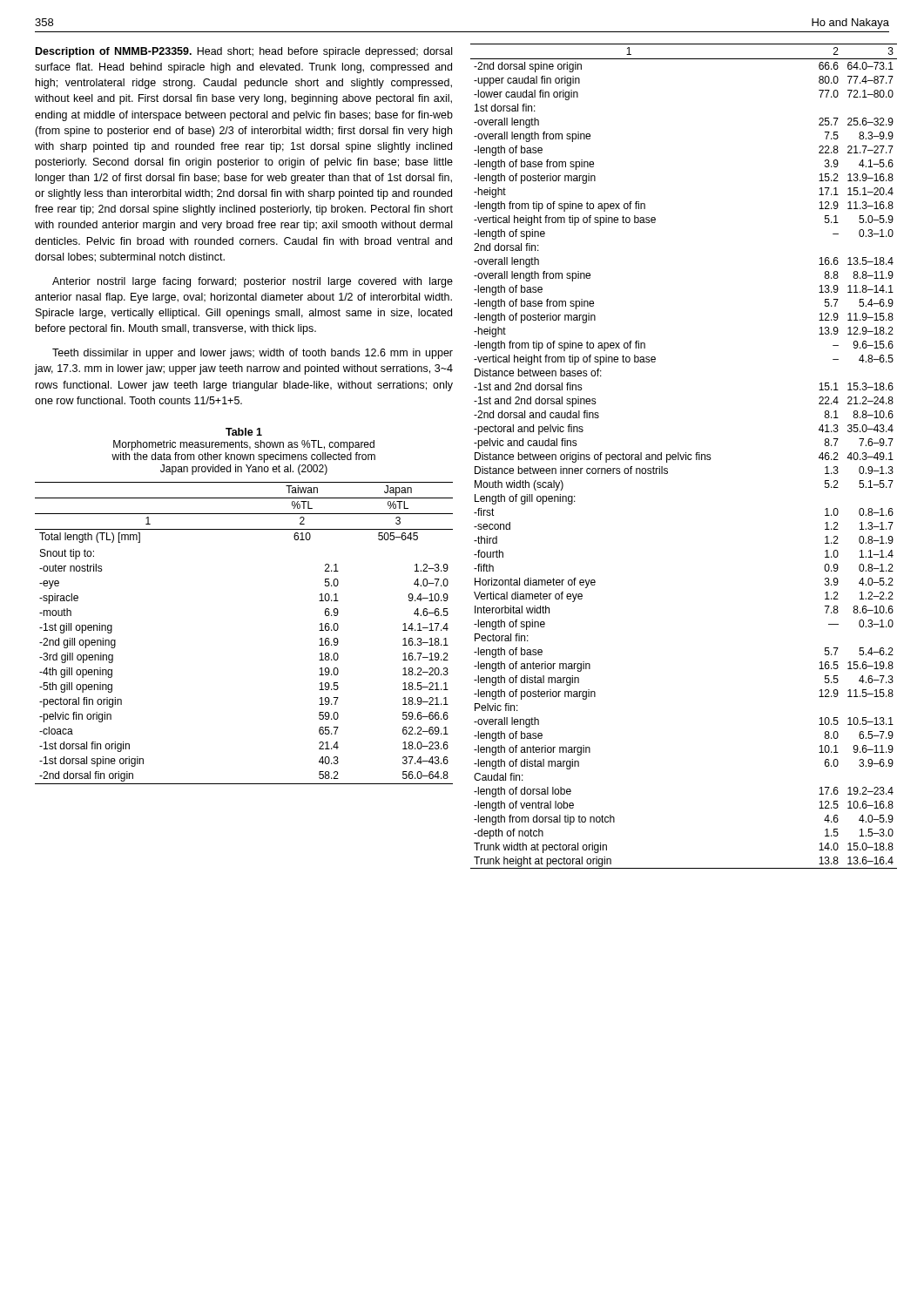The width and height of the screenshot is (924, 1307).
Task: Click on the text block that reads "Description of NMMB-P23359. Head short; head before"
Action: point(244,154)
